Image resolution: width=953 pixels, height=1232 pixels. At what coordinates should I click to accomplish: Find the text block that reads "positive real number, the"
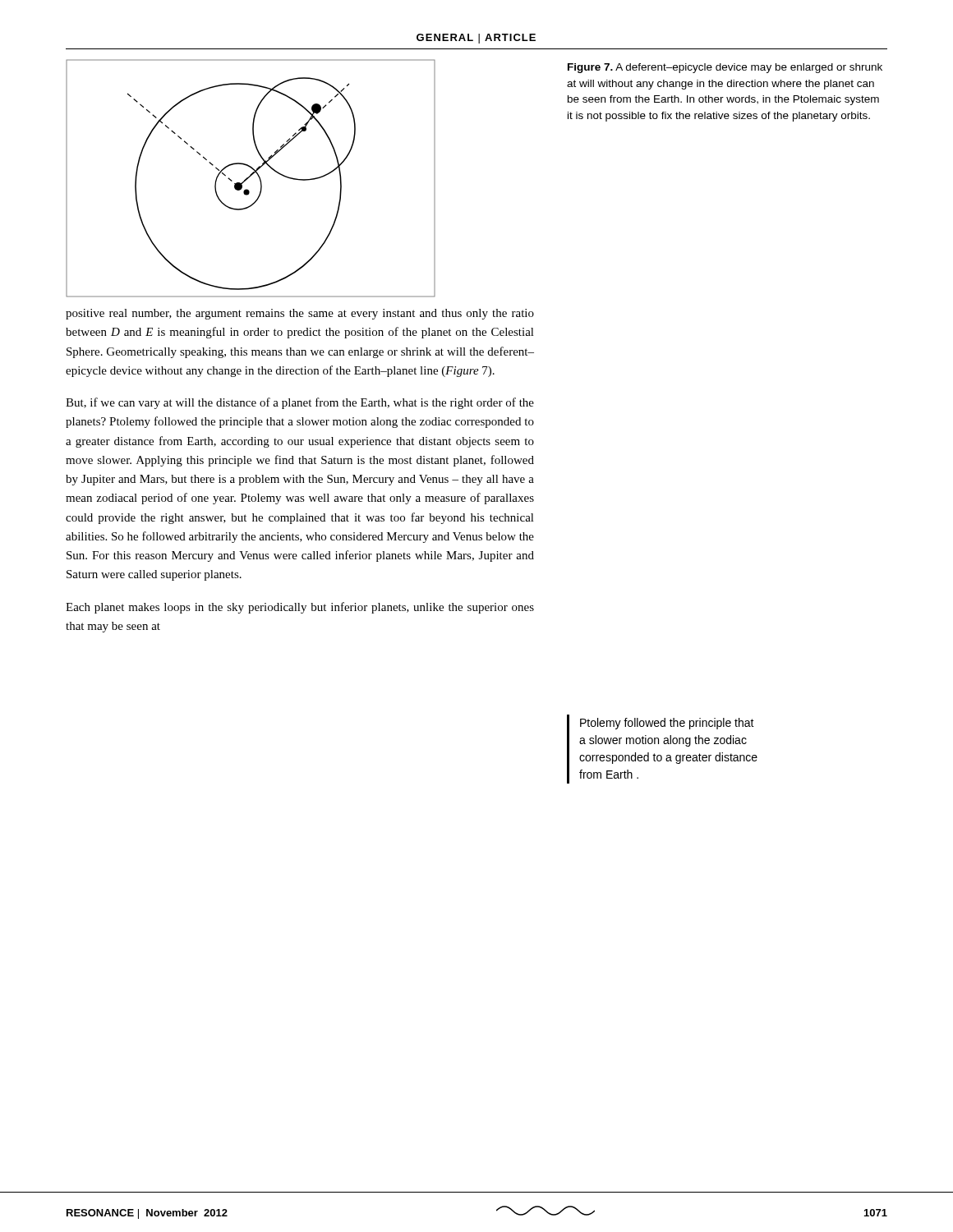[300, 342]
